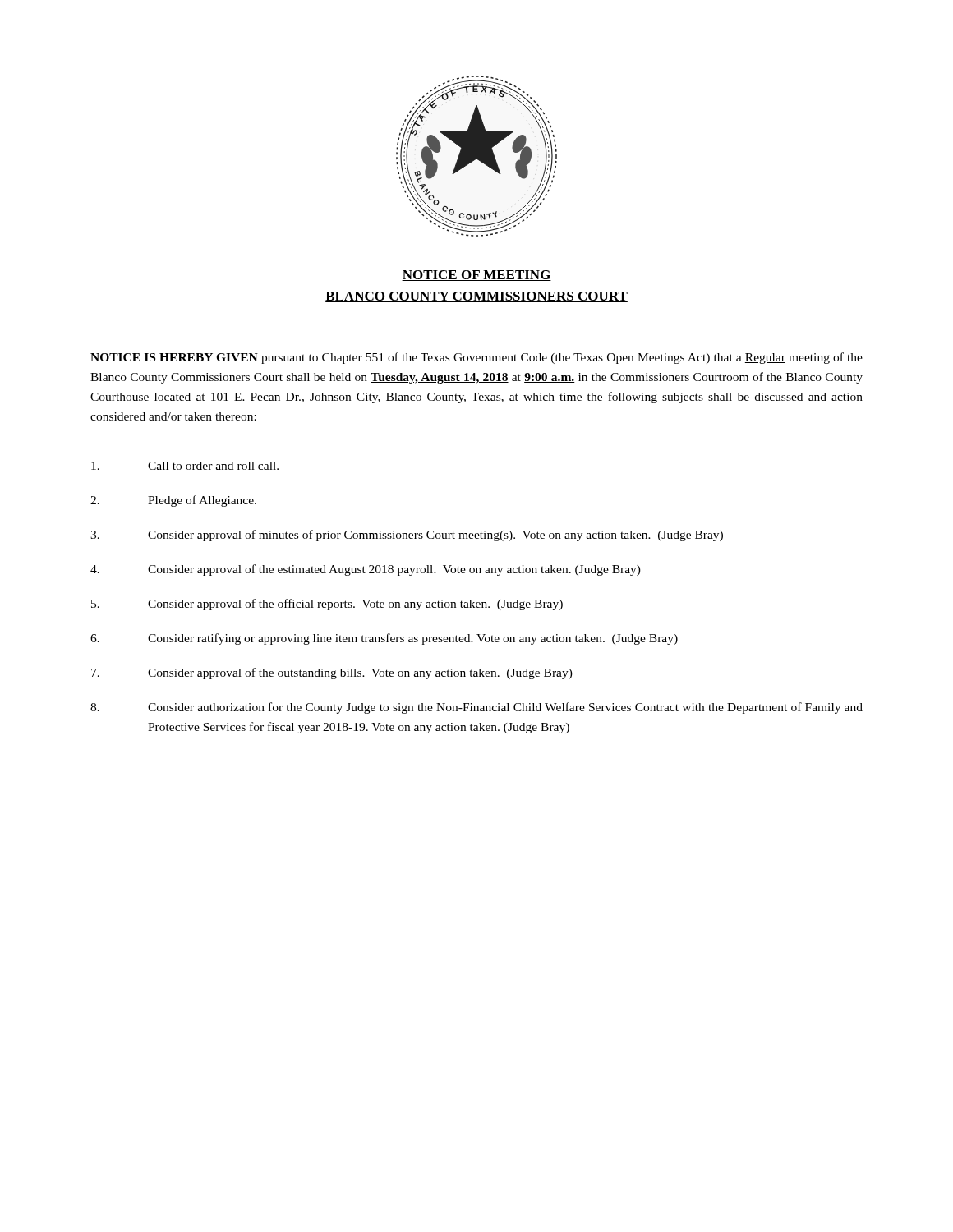Screen dimensions: 1232x953
Task: Find the list item that says "4. Consider approval of the estimated August 2018"
Action: click(x=476, y=569)
